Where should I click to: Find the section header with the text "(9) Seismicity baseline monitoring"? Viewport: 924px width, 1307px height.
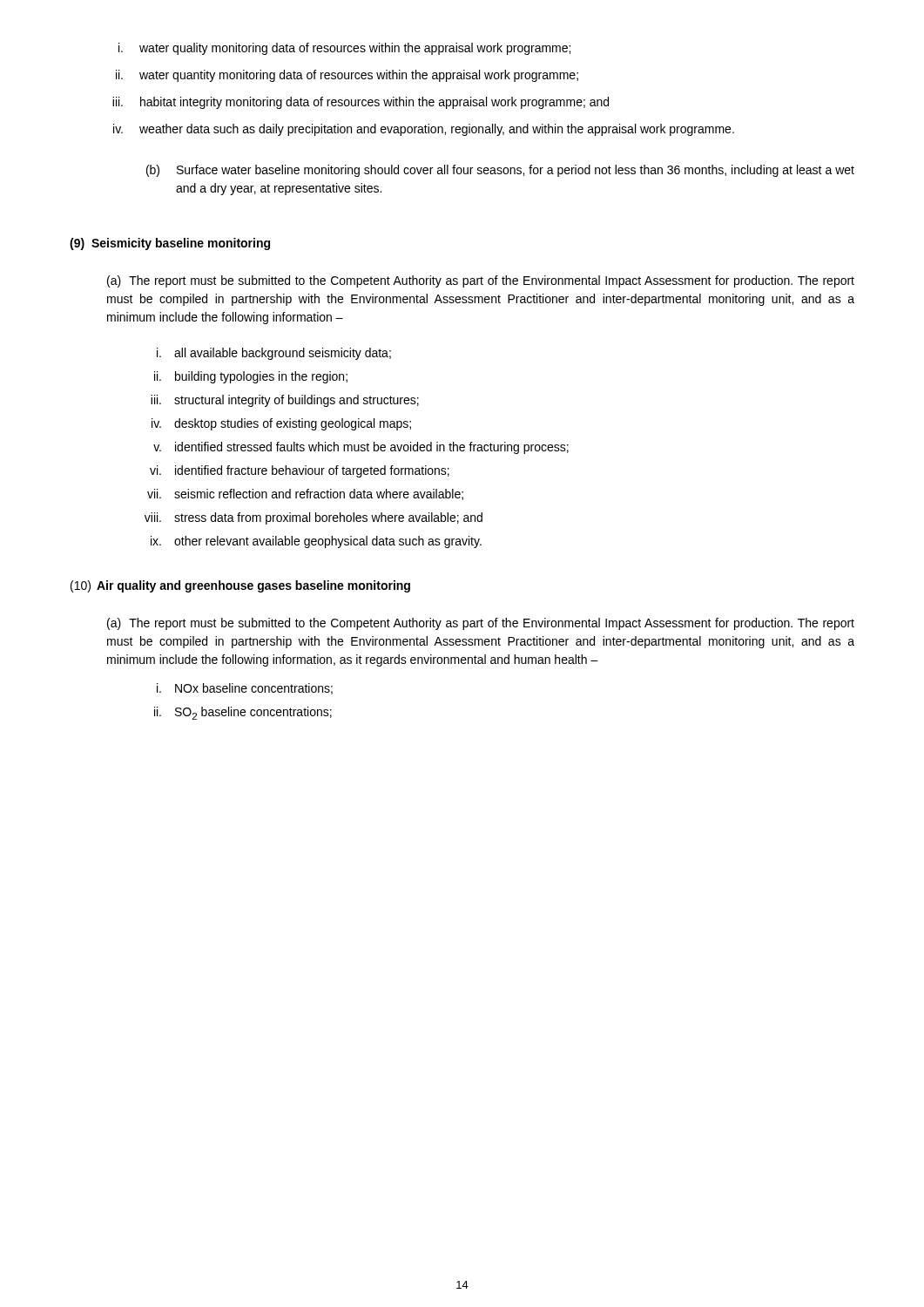[x=170, y=243]
